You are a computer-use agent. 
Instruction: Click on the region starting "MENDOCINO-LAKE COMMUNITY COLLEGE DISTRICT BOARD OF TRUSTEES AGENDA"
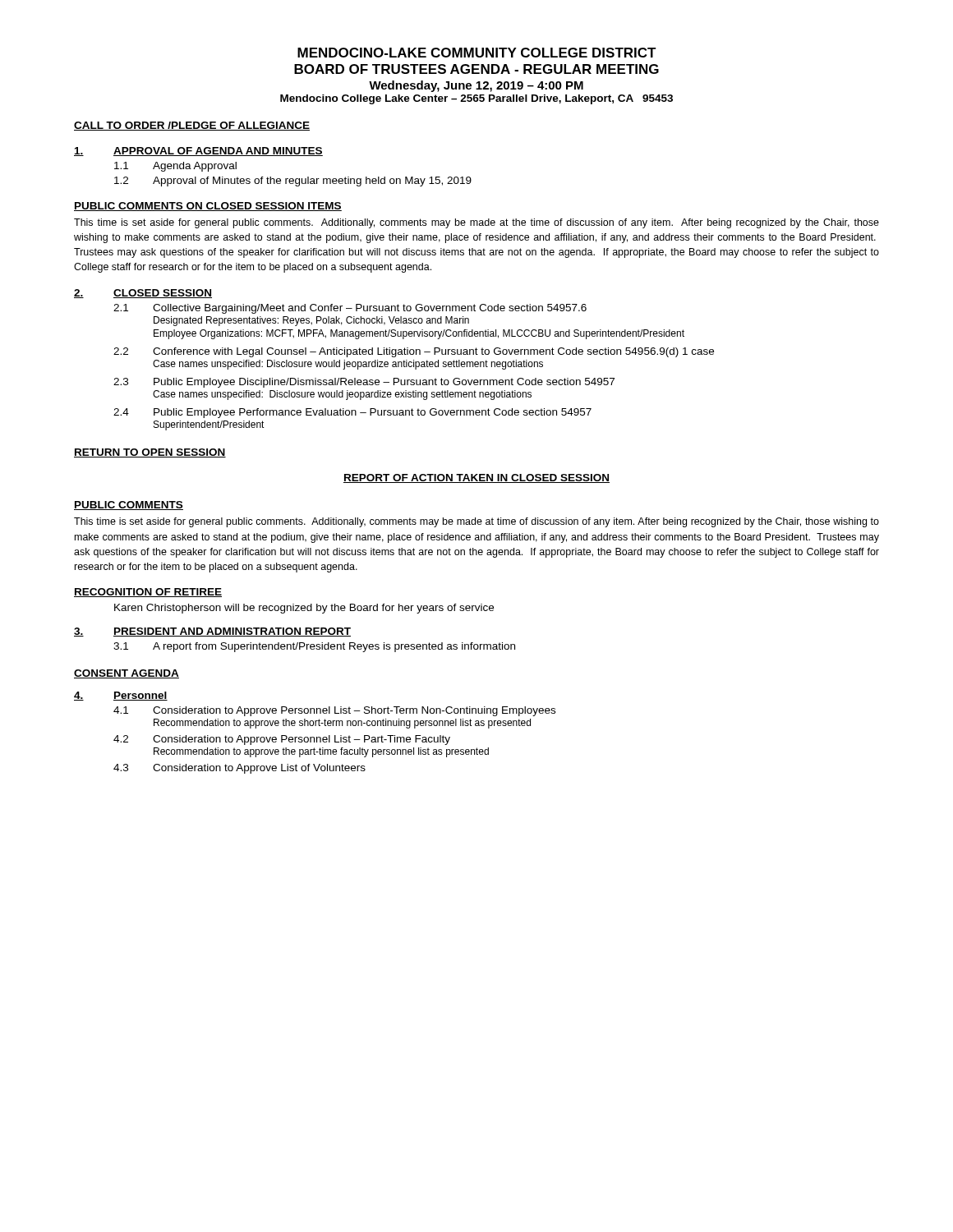click(476, 75)
